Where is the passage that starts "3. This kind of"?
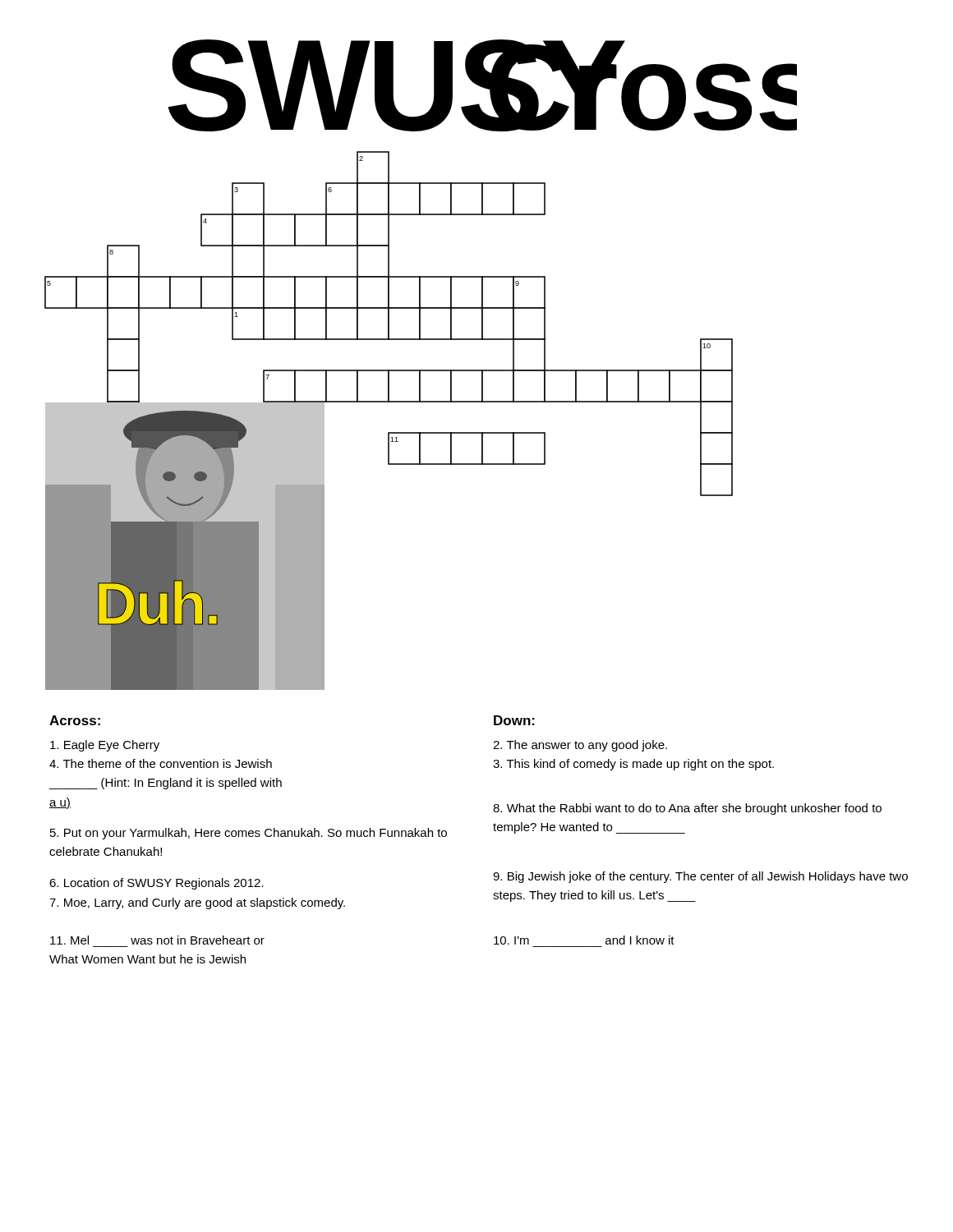The image size is (953, 1232). pyautogui.click(x=634, y=763)
